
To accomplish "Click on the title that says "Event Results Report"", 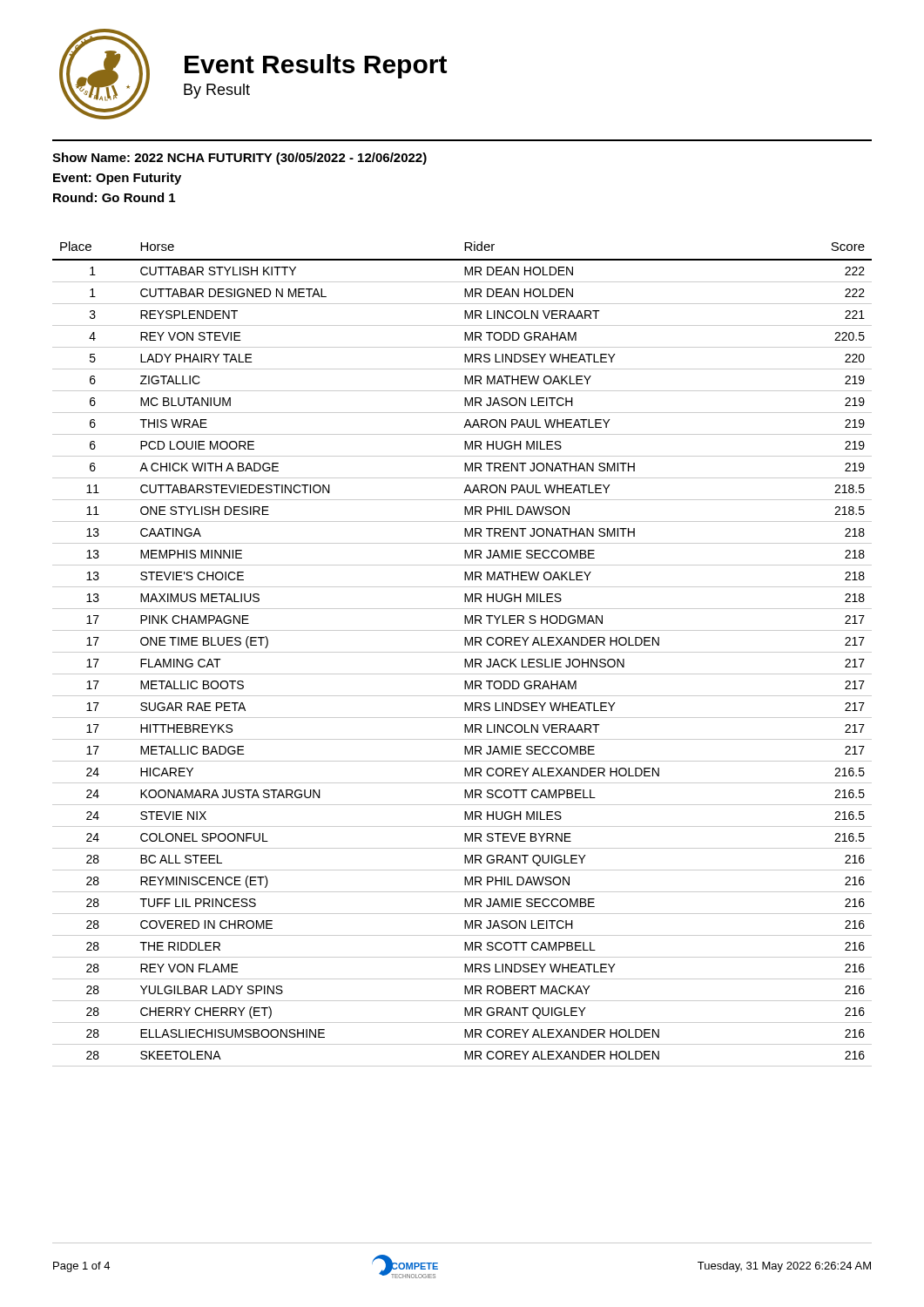I will coord(315,64).
